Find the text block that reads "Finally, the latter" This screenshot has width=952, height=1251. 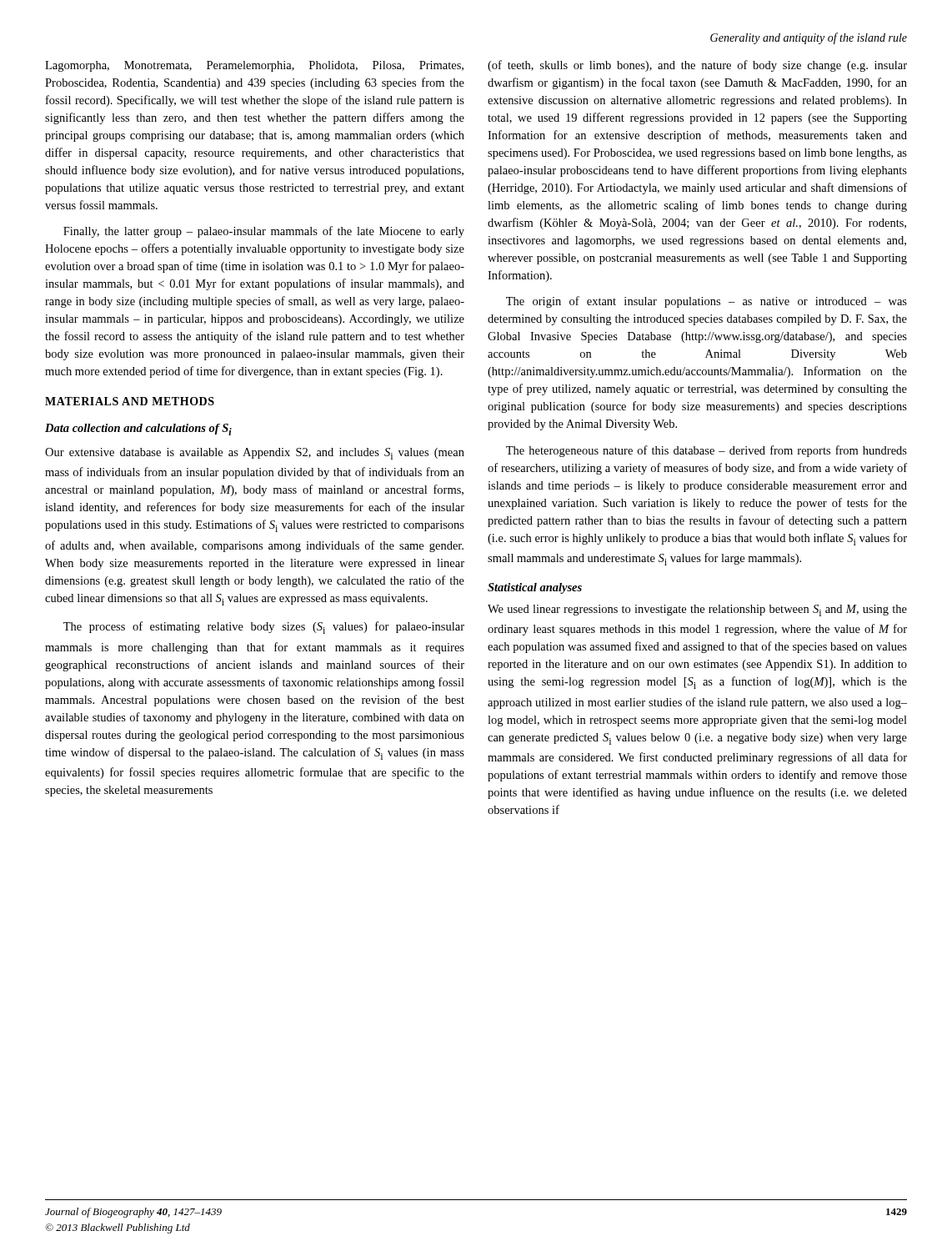pyautogui.click(x=255, y=301)
